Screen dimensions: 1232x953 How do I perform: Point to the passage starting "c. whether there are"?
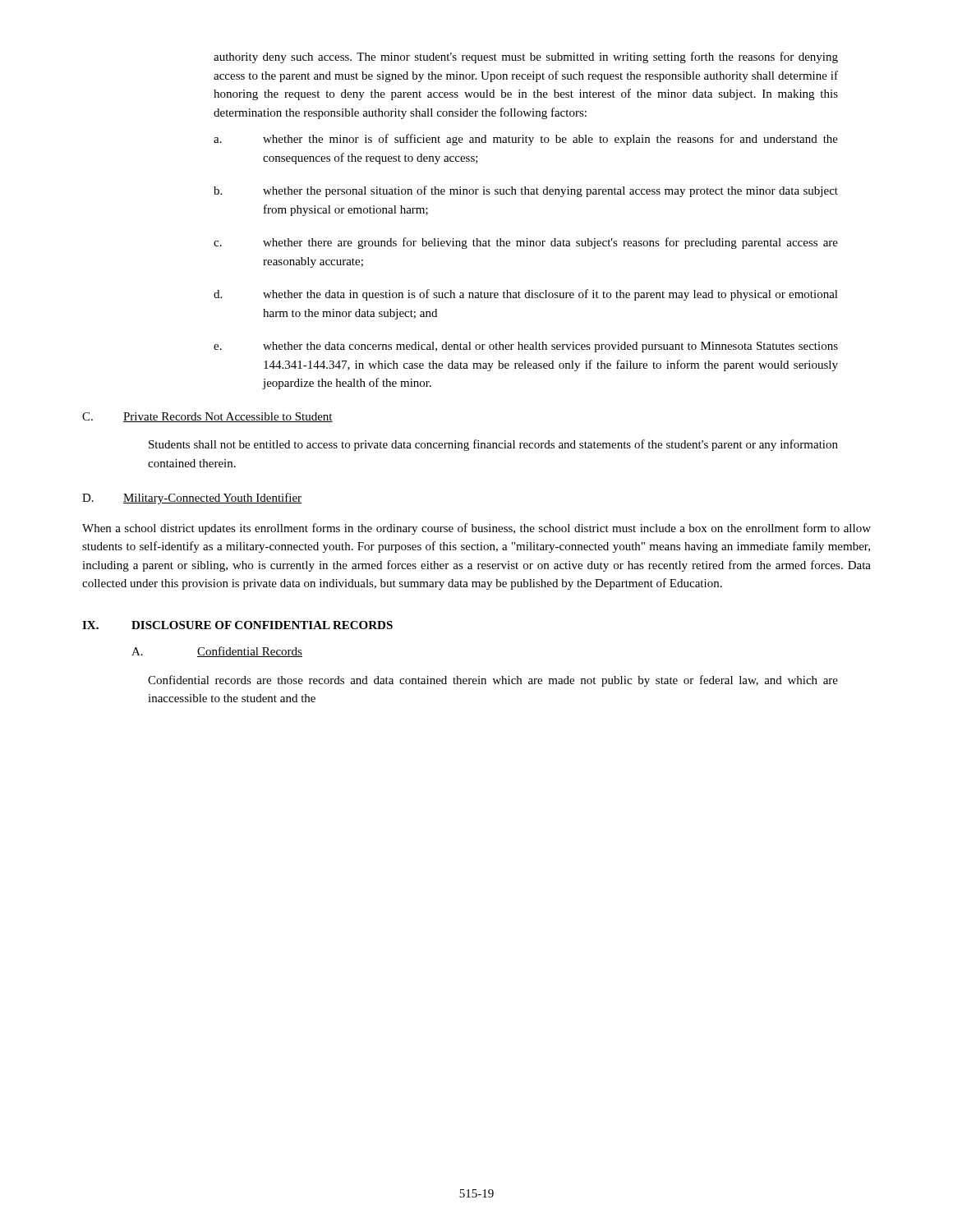pyautogui.click(x=526, y=252)
